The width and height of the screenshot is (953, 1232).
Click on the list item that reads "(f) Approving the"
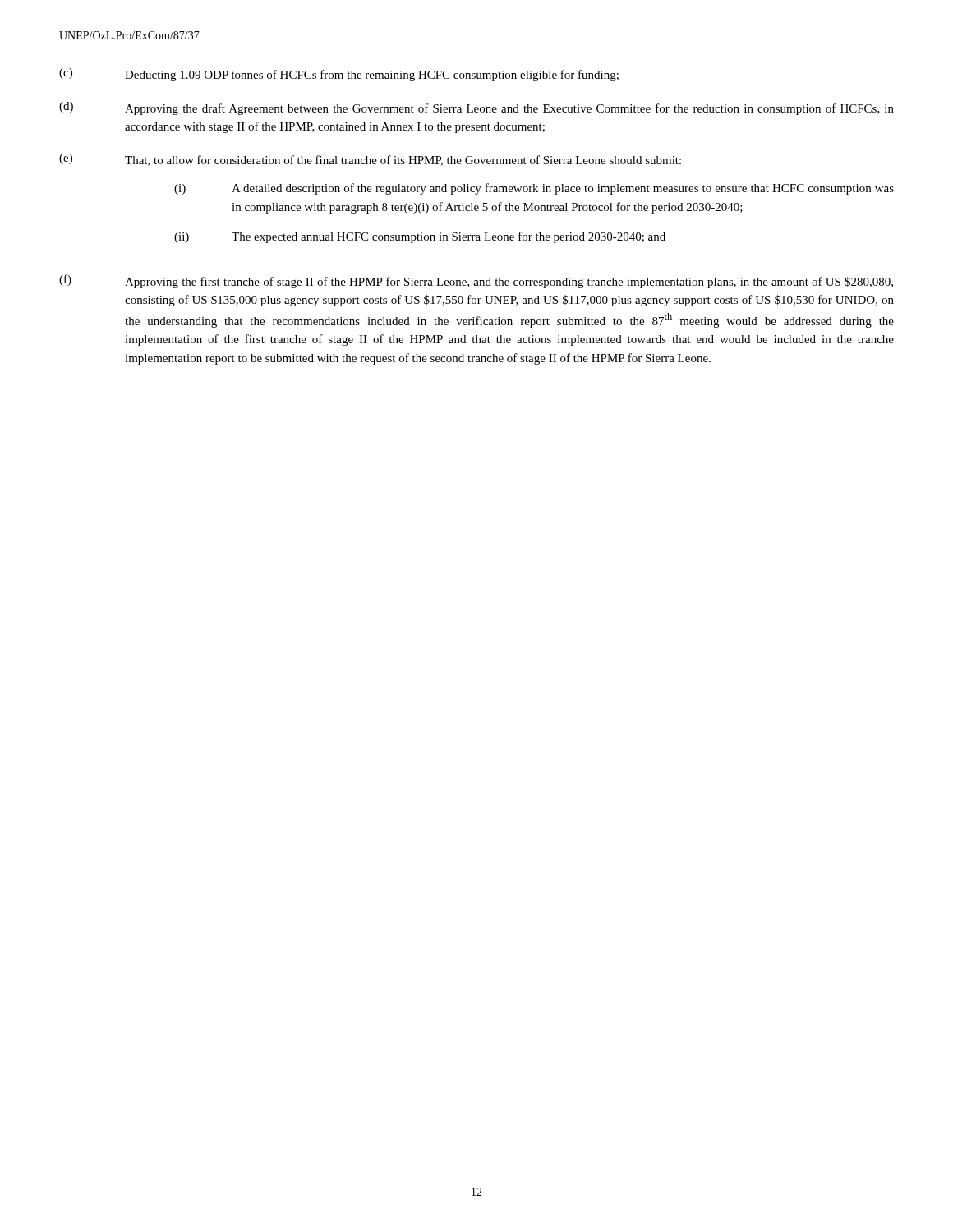tap(476, 320)
